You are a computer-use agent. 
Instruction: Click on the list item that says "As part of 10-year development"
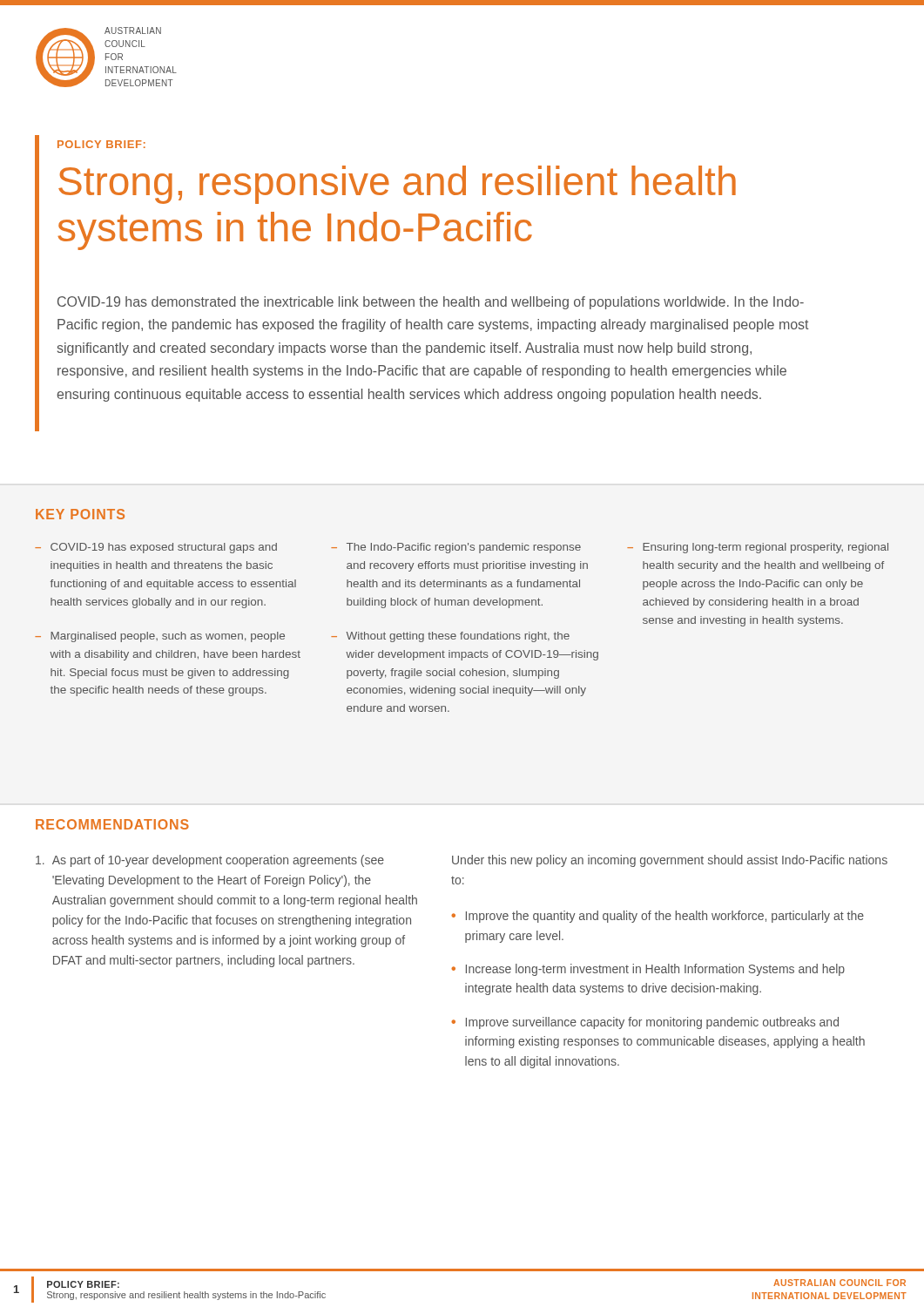[x=226, y=911]
